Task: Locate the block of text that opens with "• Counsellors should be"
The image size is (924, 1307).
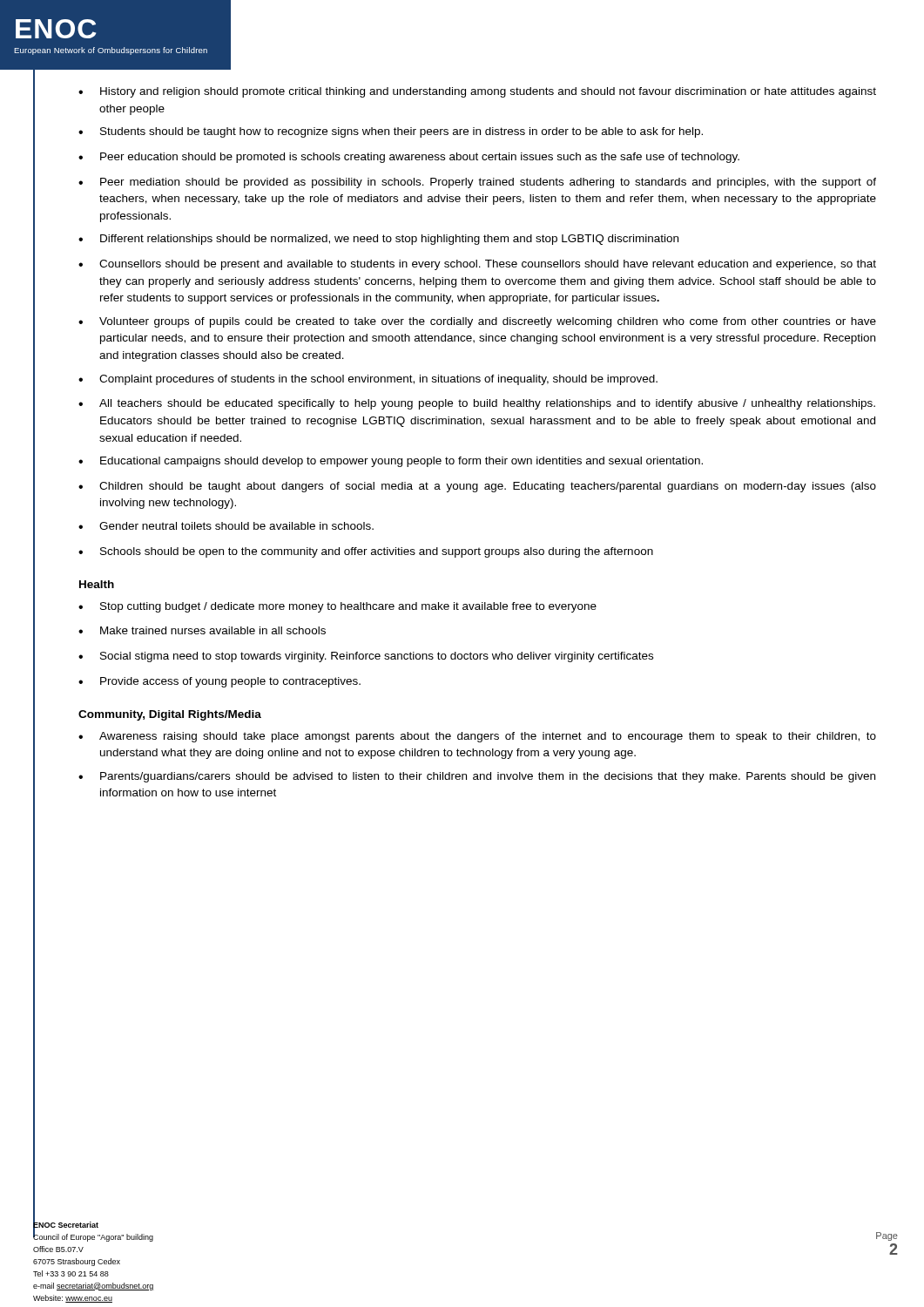Action: pyautogui.click(x=477, y=281)
